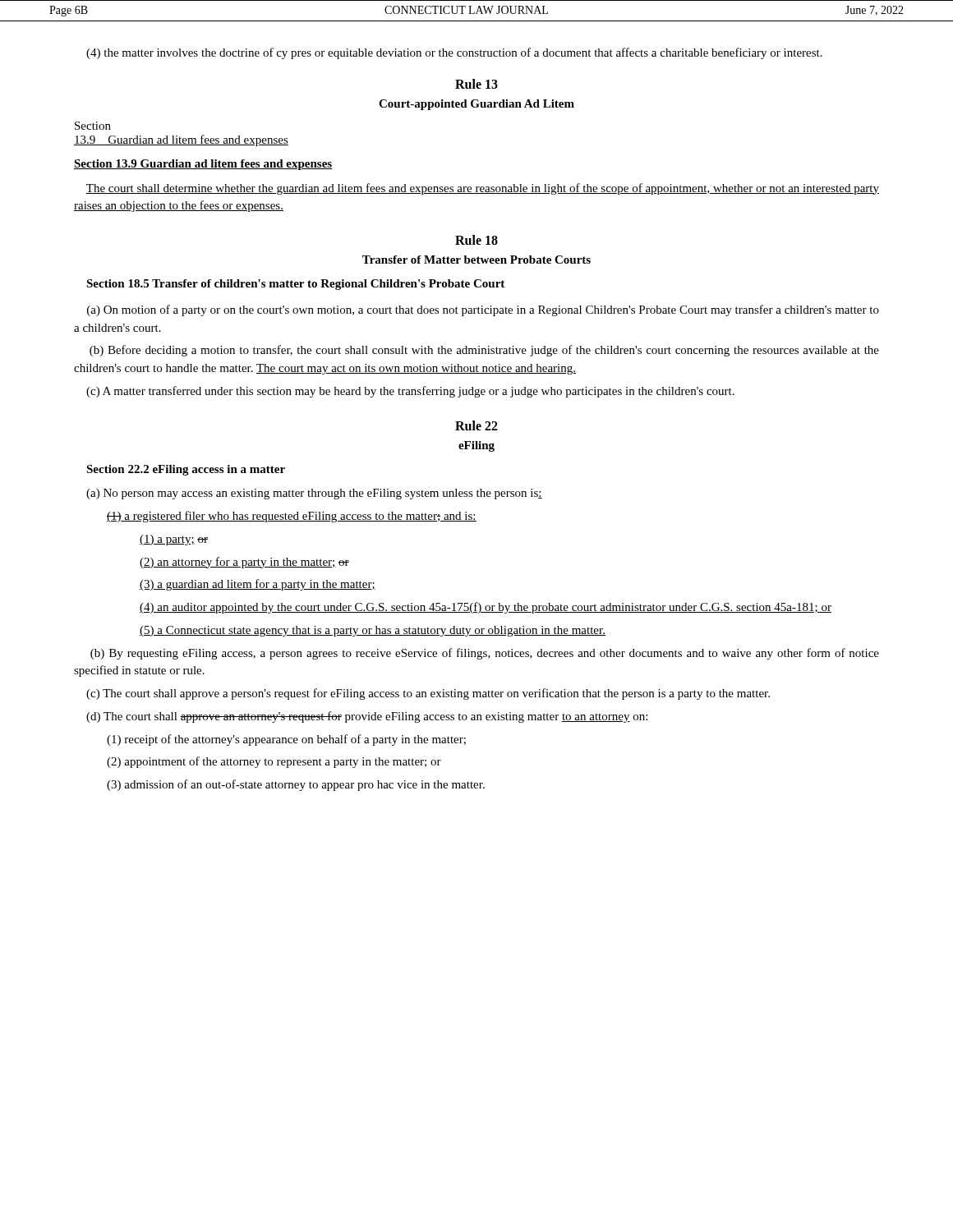Locate the list item that says "(2) an attorney for a party in the"
This screenshot has width=953, height=1232.
coord(244,563)
